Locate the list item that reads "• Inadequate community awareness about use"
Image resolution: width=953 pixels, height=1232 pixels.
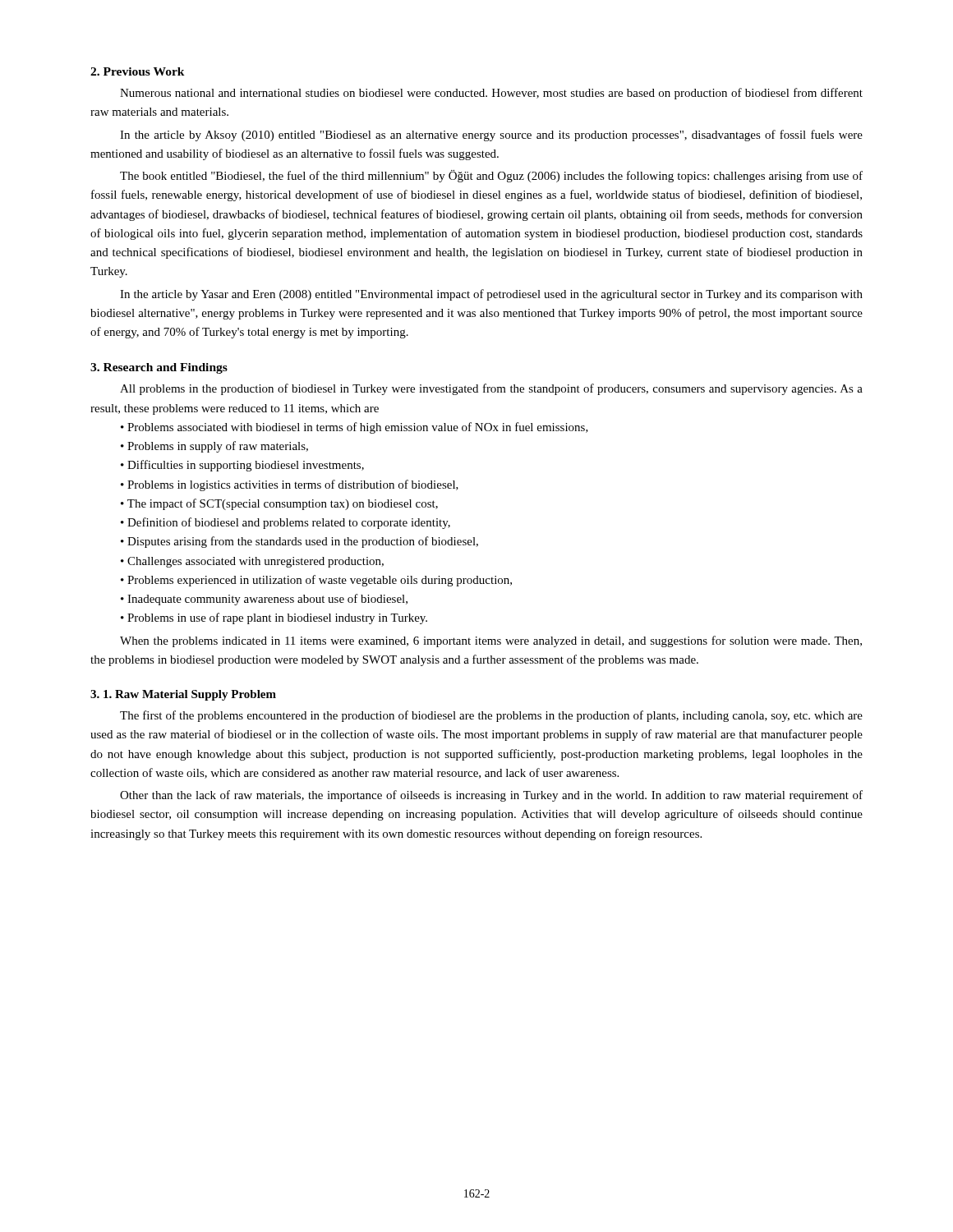click(264, 599)
